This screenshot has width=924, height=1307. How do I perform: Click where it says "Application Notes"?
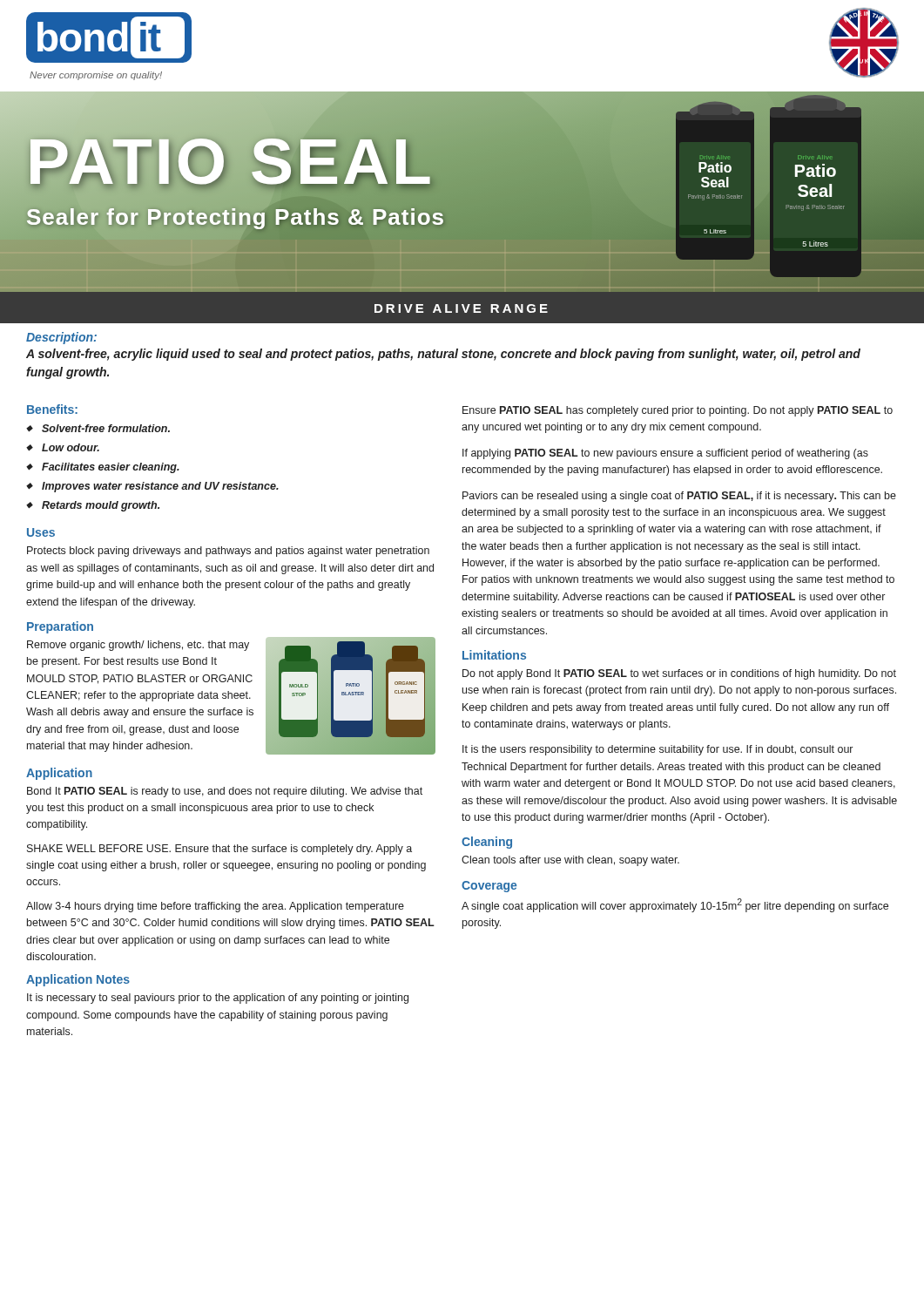[x=78, y=980]
